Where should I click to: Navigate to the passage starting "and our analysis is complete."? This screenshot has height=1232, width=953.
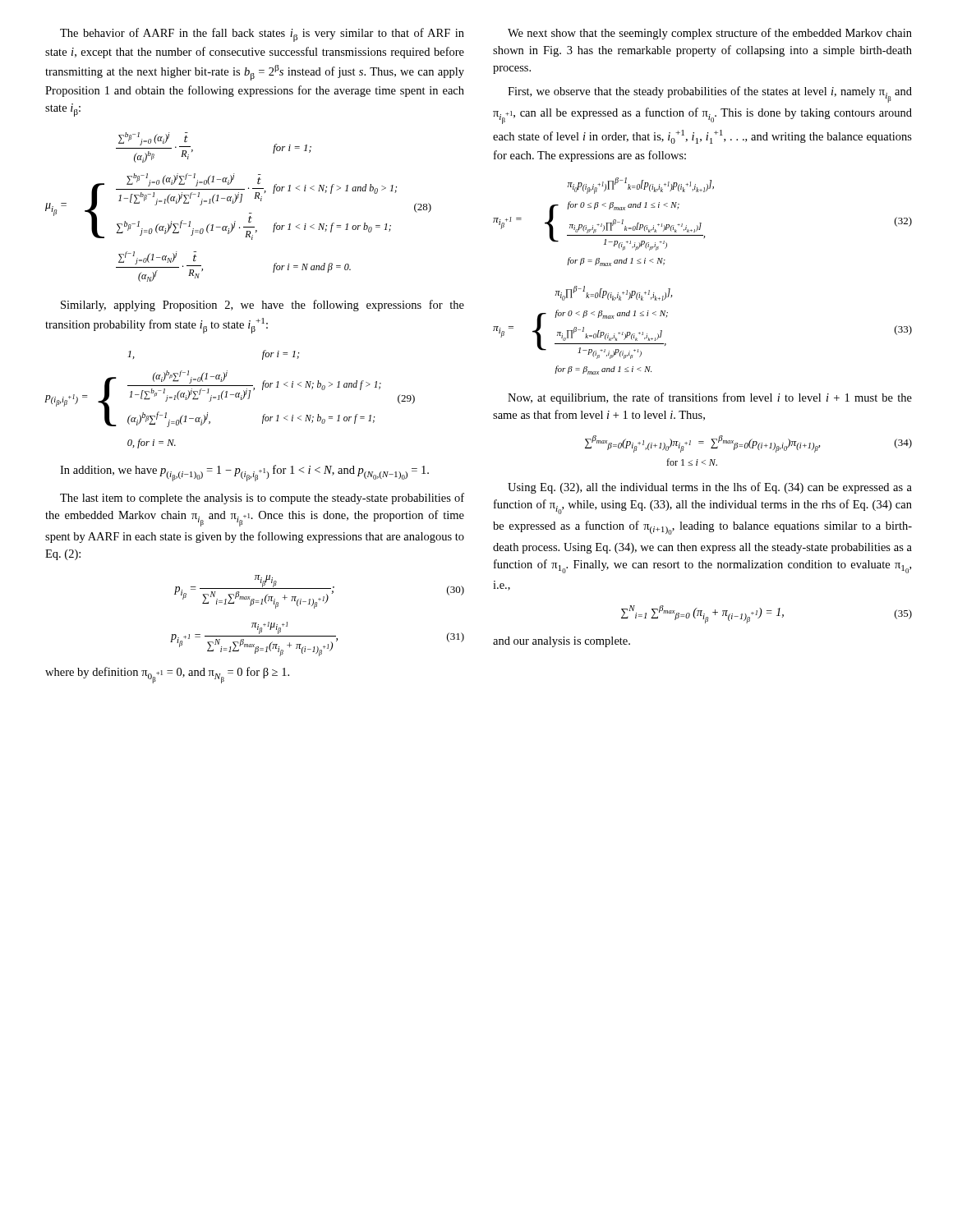tap(562, 642)
